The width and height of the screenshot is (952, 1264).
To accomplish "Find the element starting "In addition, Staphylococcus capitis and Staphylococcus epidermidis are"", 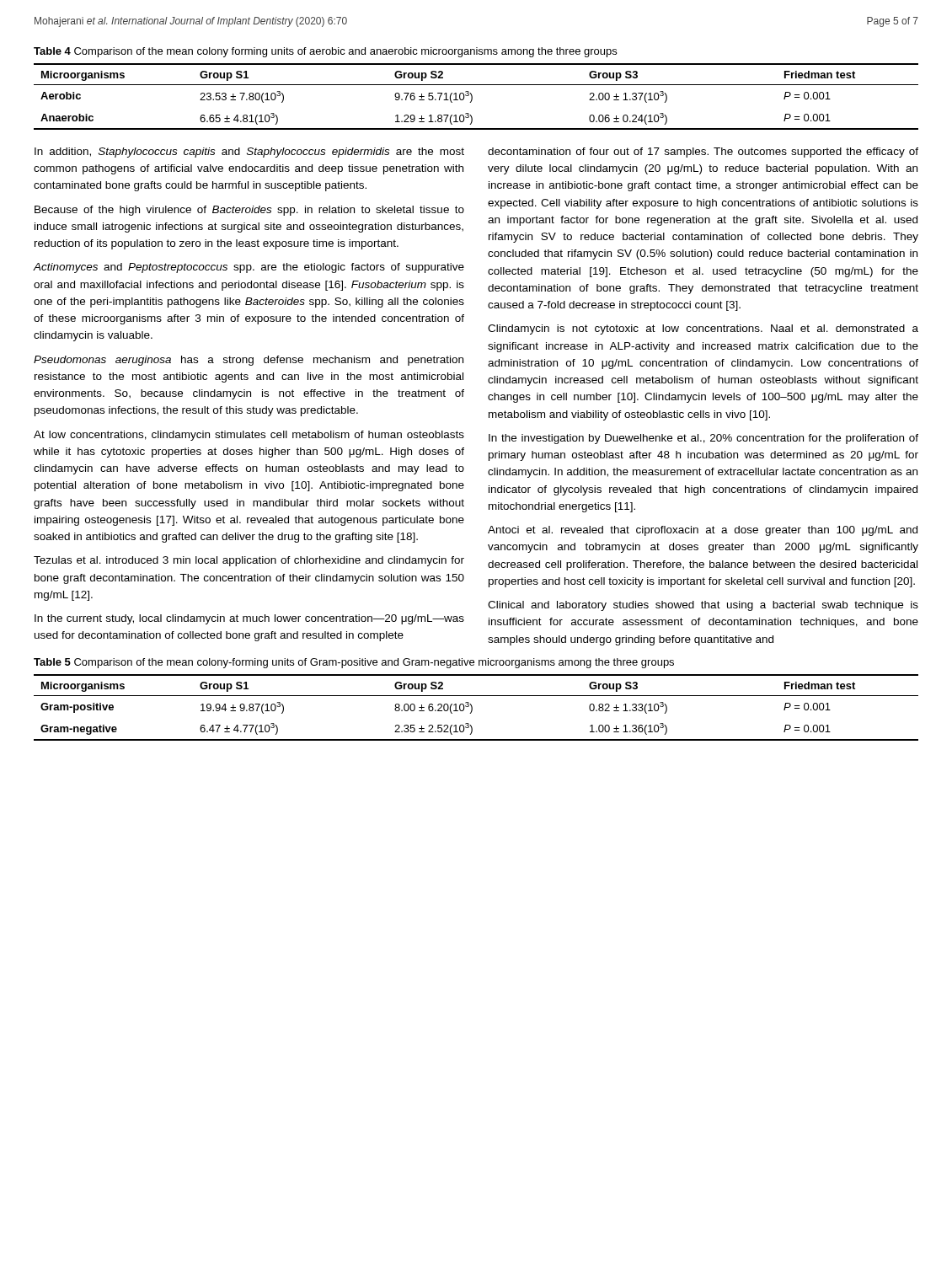I will tap(249, 394).
